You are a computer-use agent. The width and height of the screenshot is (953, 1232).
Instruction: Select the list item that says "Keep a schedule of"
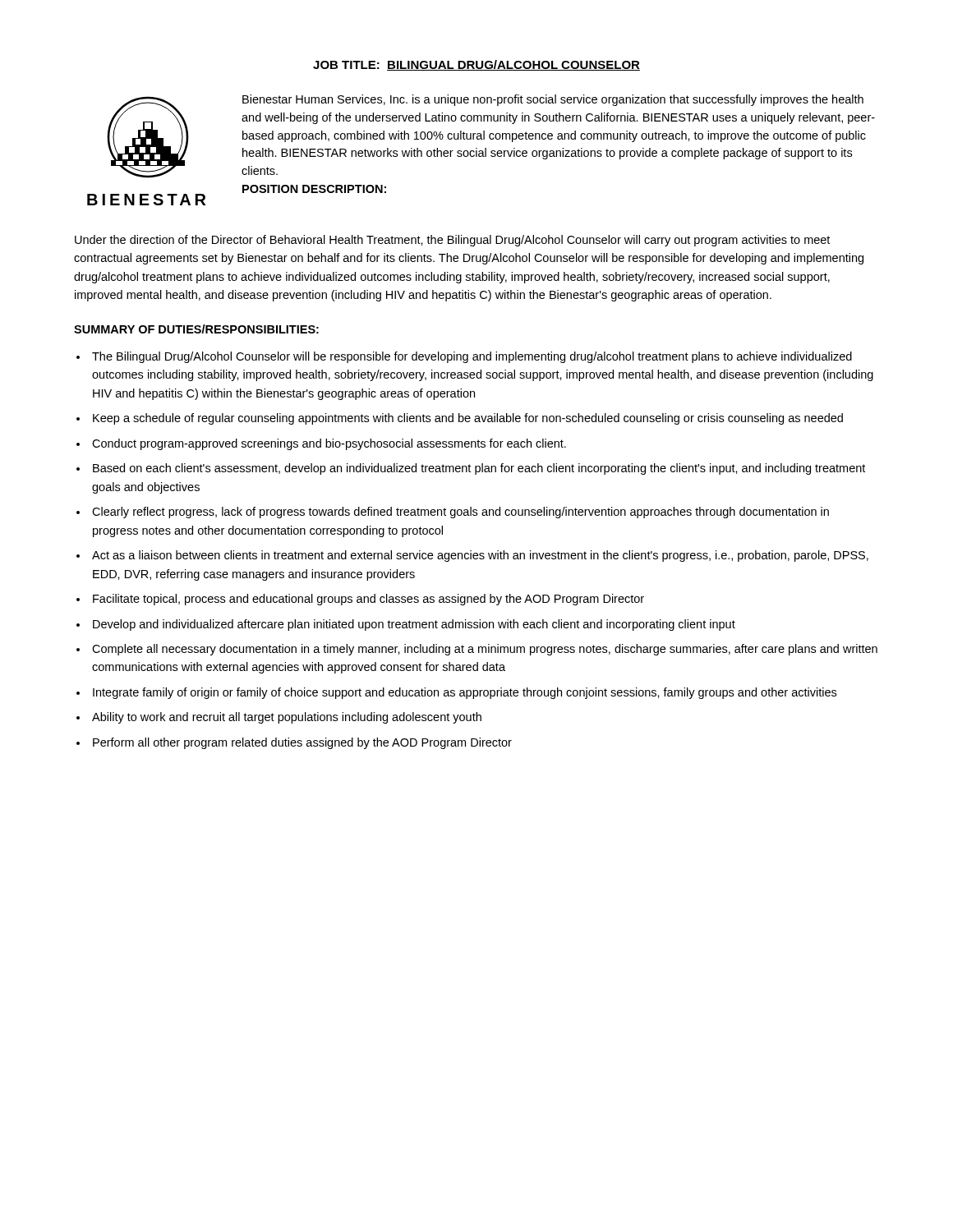click(484, 419)
